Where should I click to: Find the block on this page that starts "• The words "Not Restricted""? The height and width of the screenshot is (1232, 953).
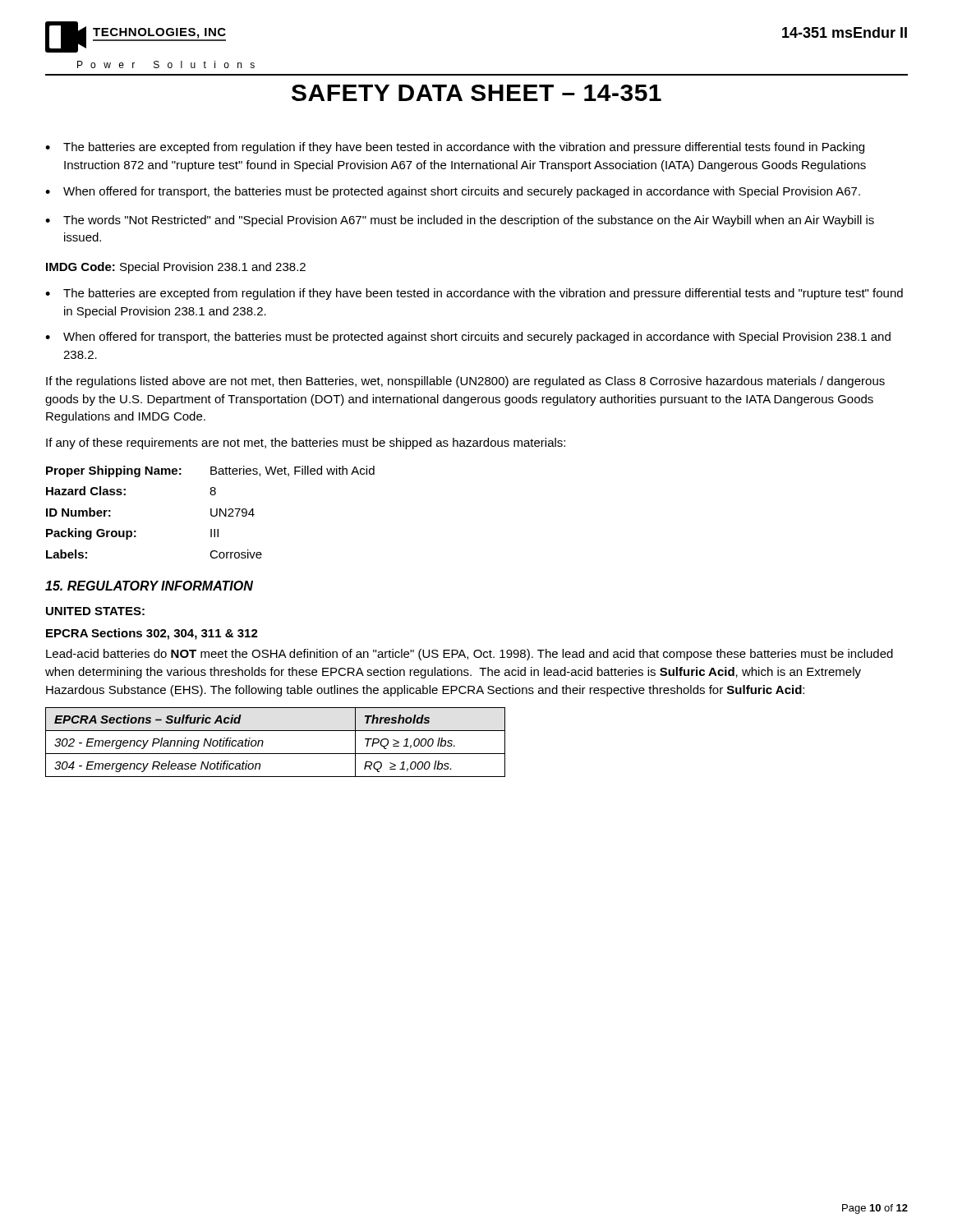tap(476, 229)
